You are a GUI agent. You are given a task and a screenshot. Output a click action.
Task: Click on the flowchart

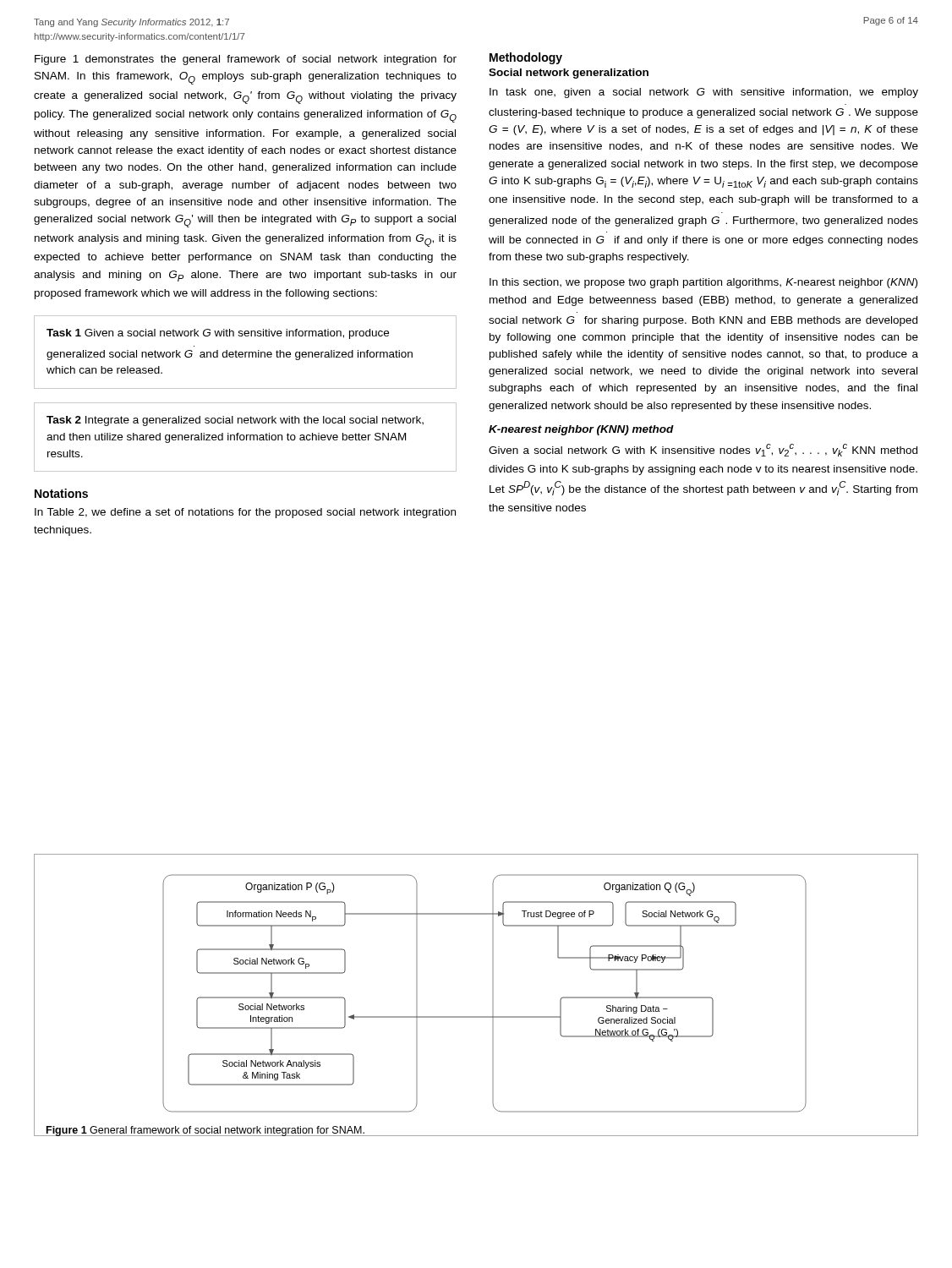pyautogui.click(x=476, y=995)
